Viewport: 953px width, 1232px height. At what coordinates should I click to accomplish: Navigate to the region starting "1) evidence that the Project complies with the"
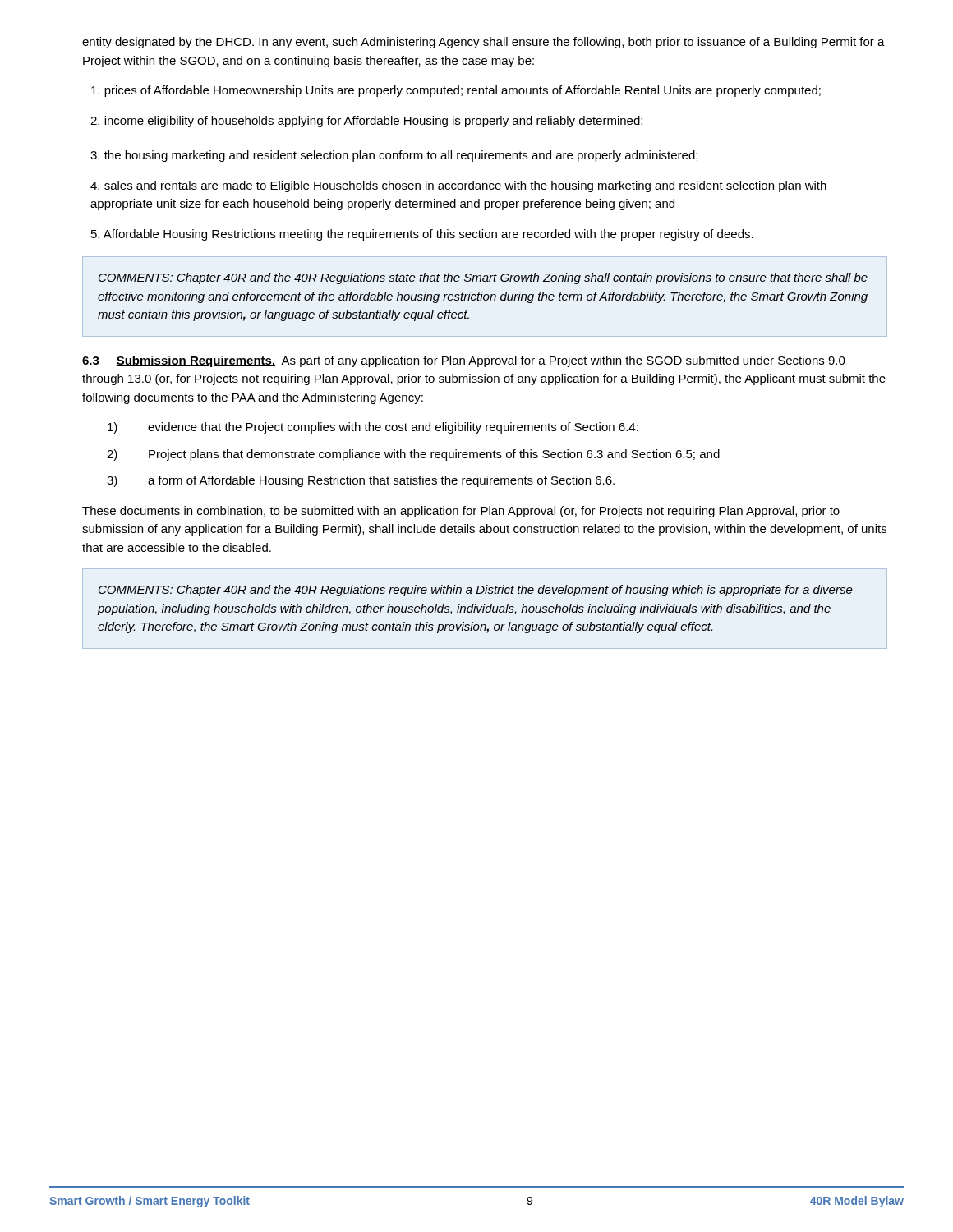497,427
